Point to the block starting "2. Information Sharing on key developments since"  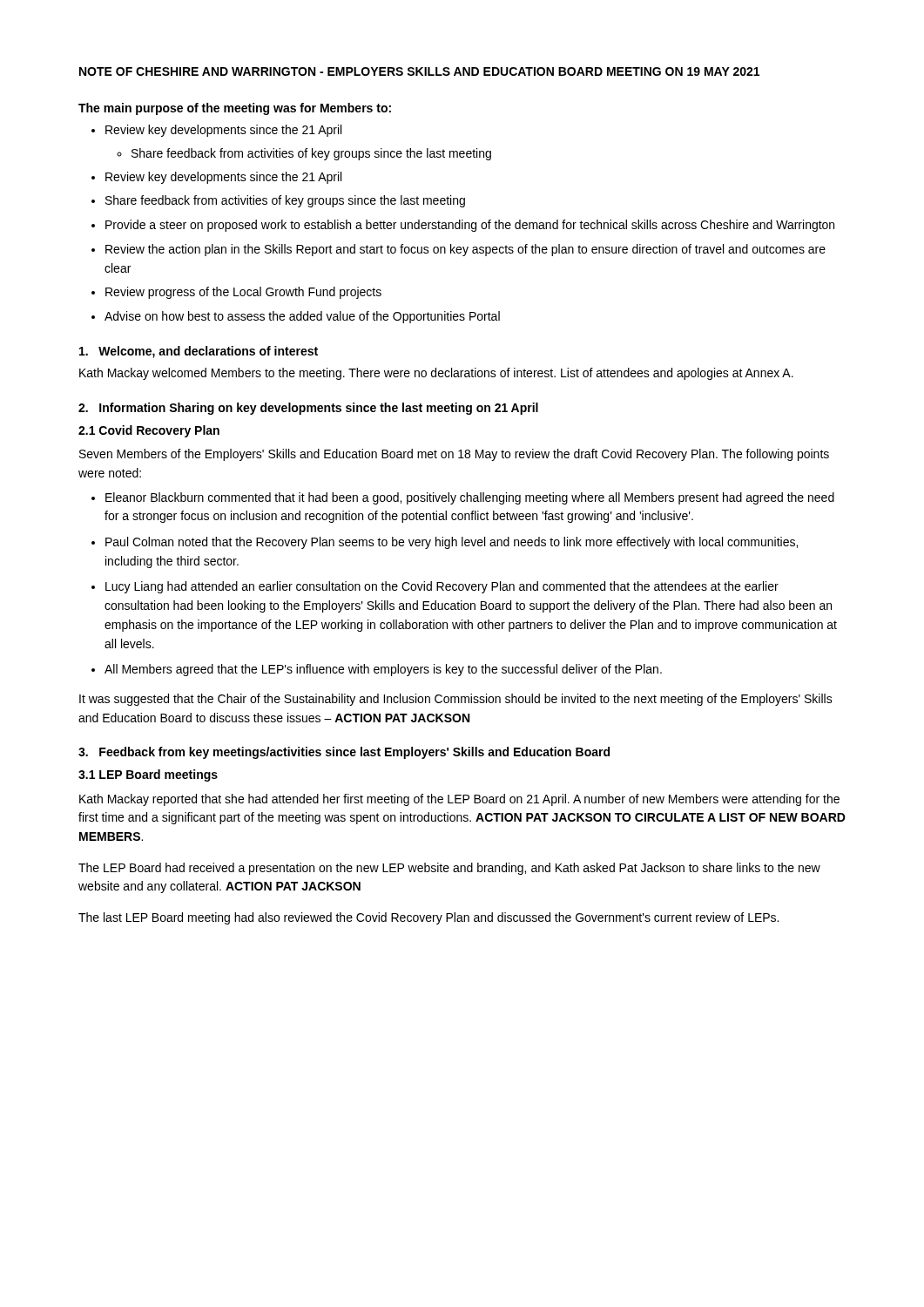[x=308, y=408]
